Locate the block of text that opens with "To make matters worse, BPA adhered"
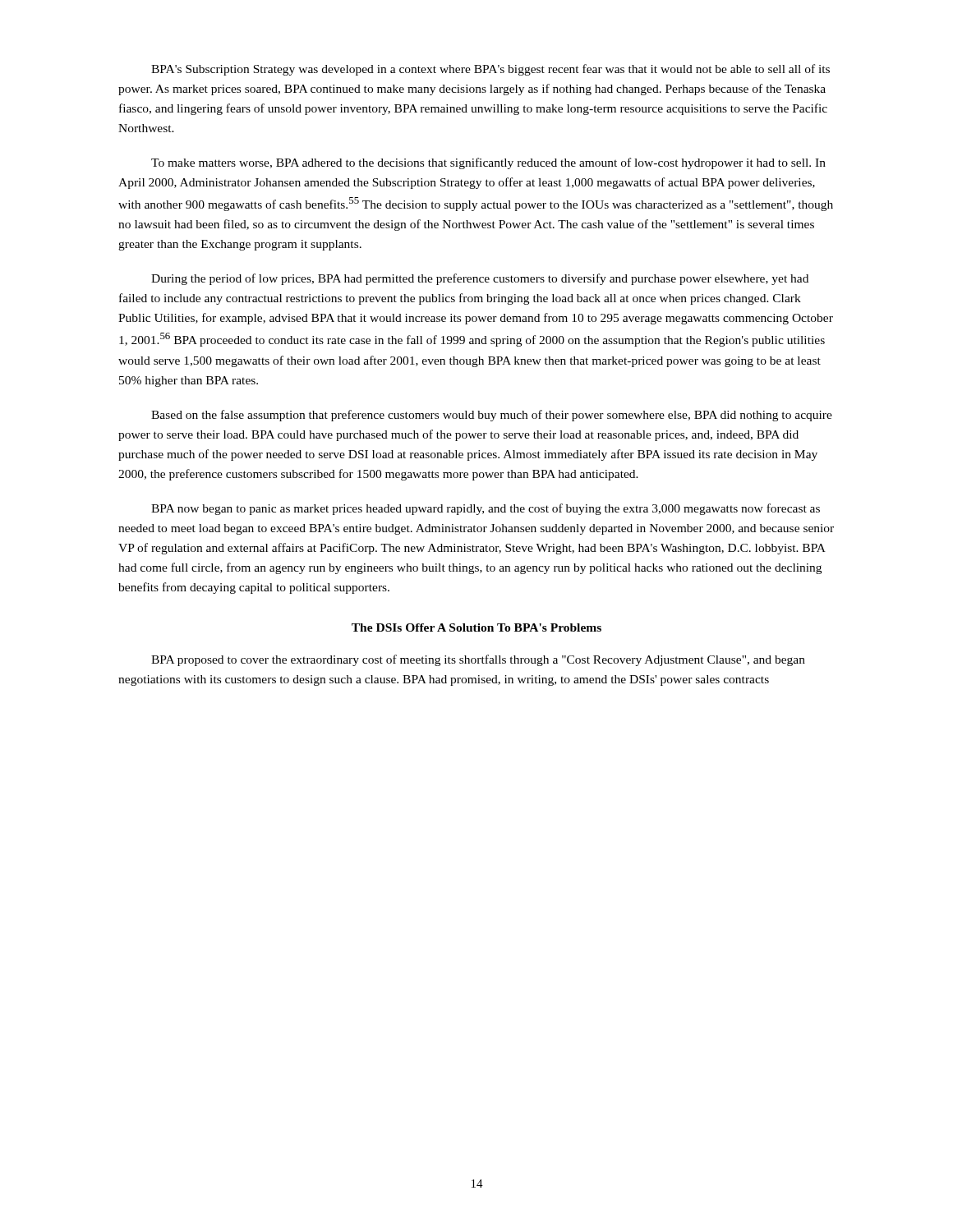953x1232 pixels. tap(476, 203)
